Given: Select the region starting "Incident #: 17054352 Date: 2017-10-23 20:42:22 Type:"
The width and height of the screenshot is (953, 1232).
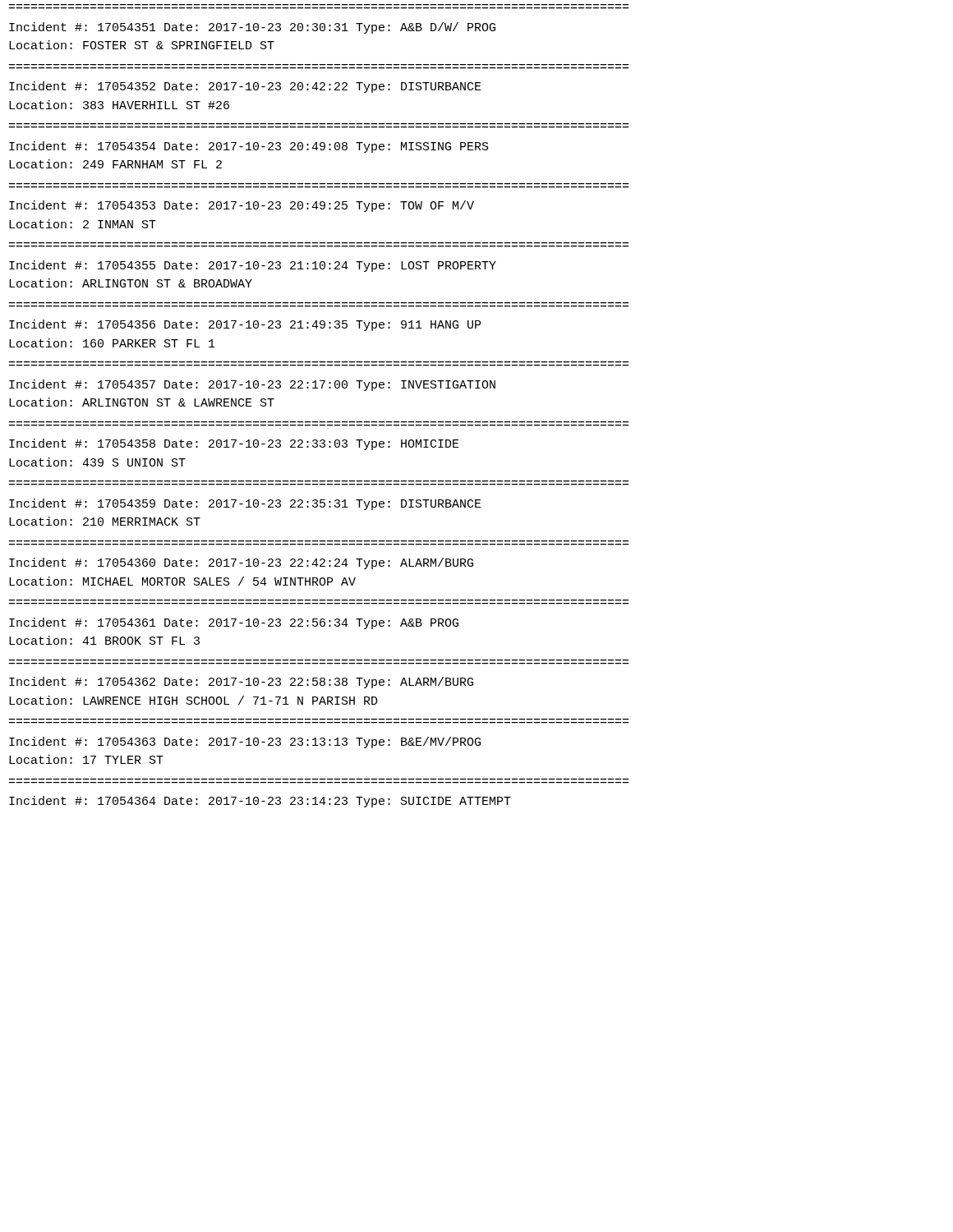Looking at the screenshot, I should 476,97.
